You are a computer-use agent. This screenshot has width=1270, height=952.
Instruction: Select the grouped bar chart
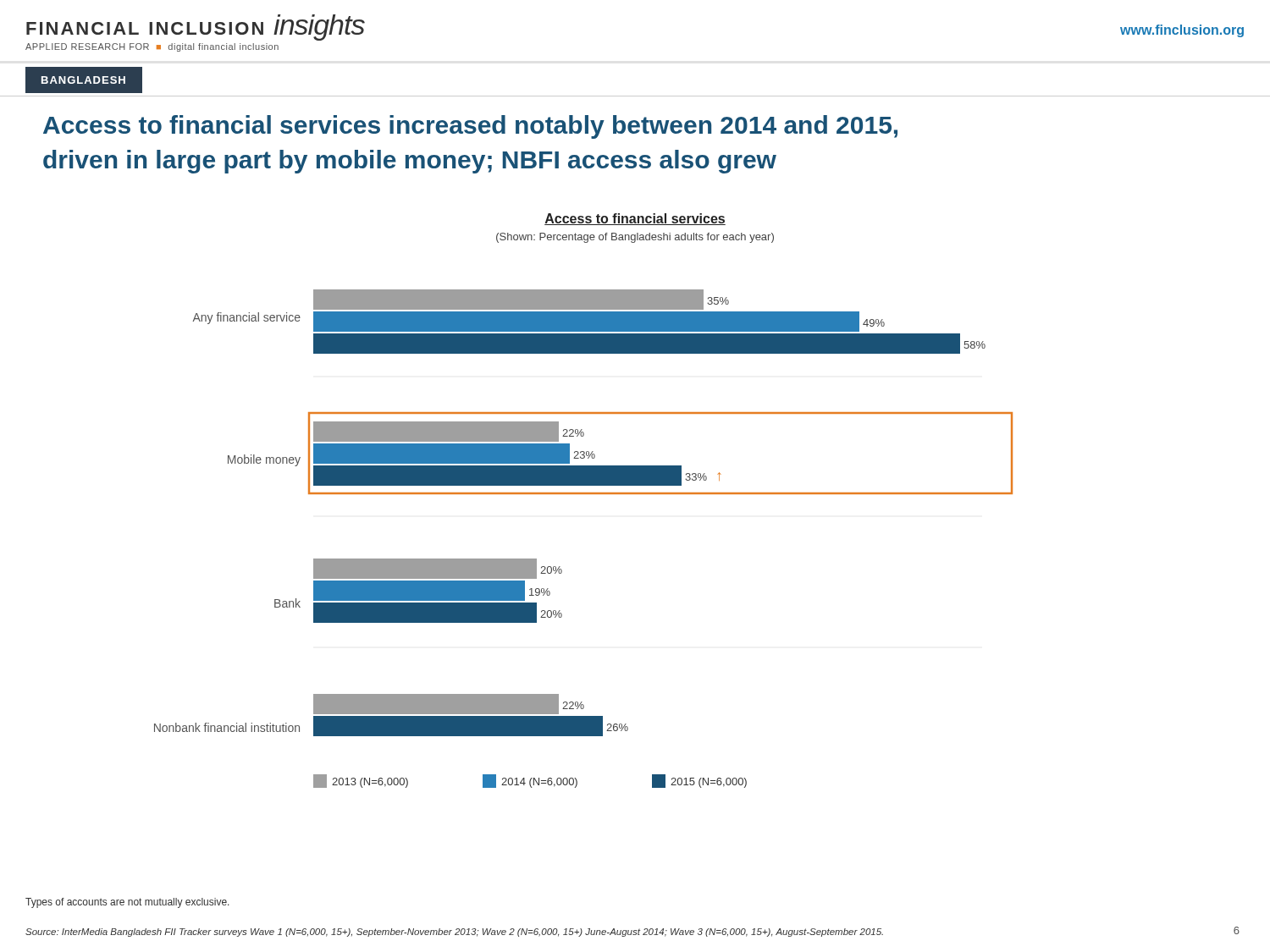coord(635,533)
